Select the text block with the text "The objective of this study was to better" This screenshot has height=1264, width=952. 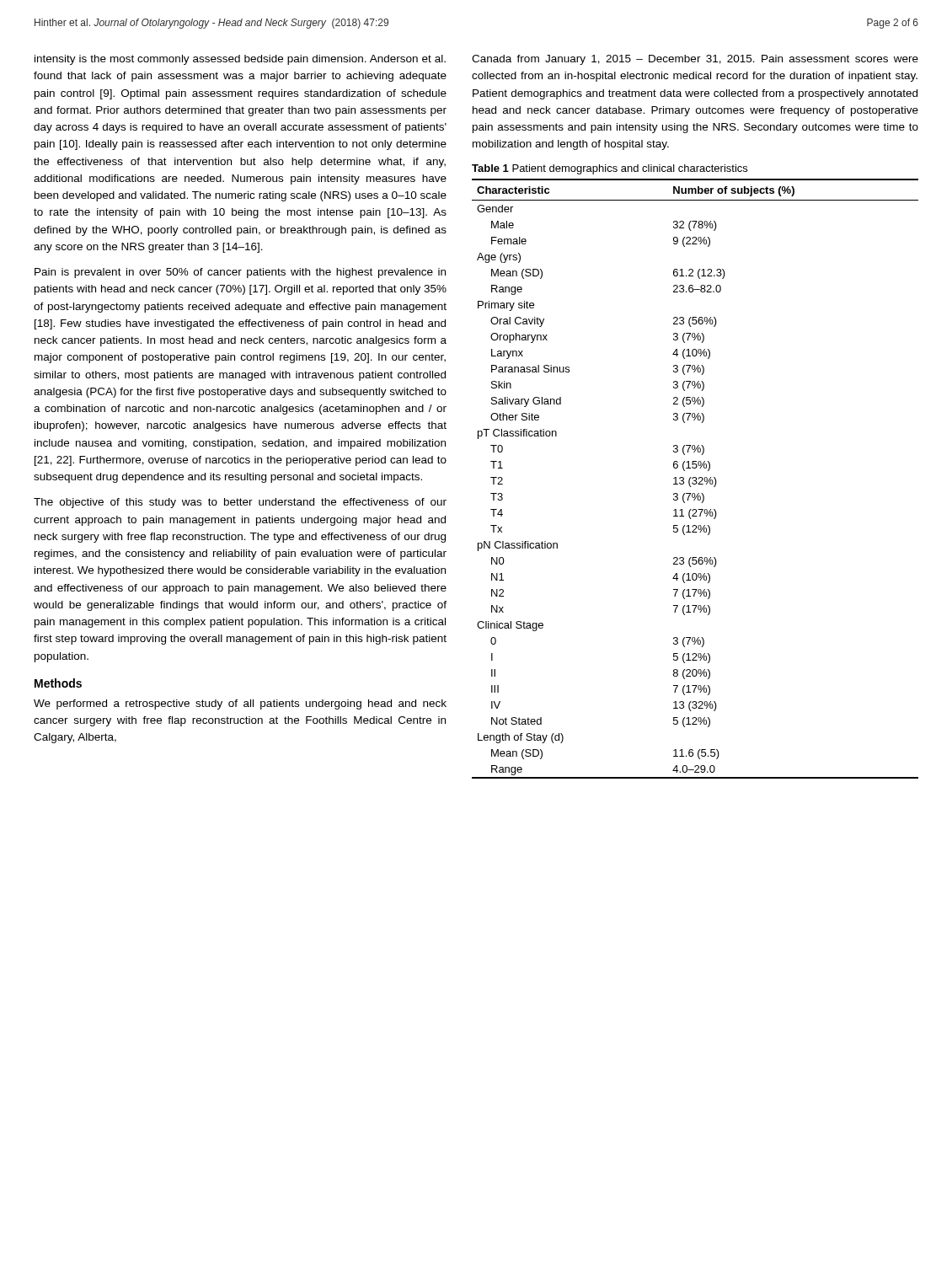coord(240,579)
